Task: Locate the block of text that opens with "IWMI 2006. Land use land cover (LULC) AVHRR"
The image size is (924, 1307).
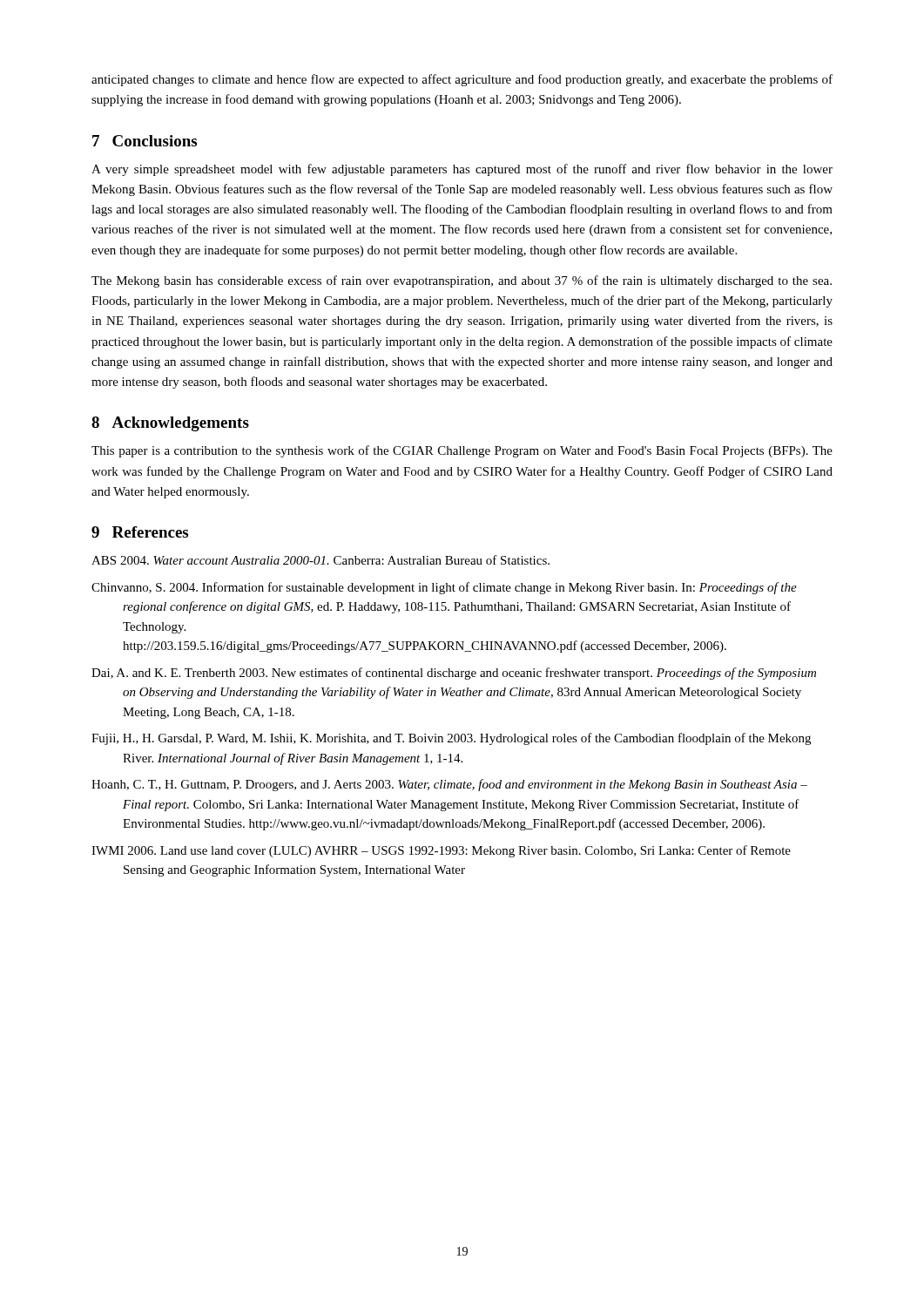Action: click(x=441, y=860)
